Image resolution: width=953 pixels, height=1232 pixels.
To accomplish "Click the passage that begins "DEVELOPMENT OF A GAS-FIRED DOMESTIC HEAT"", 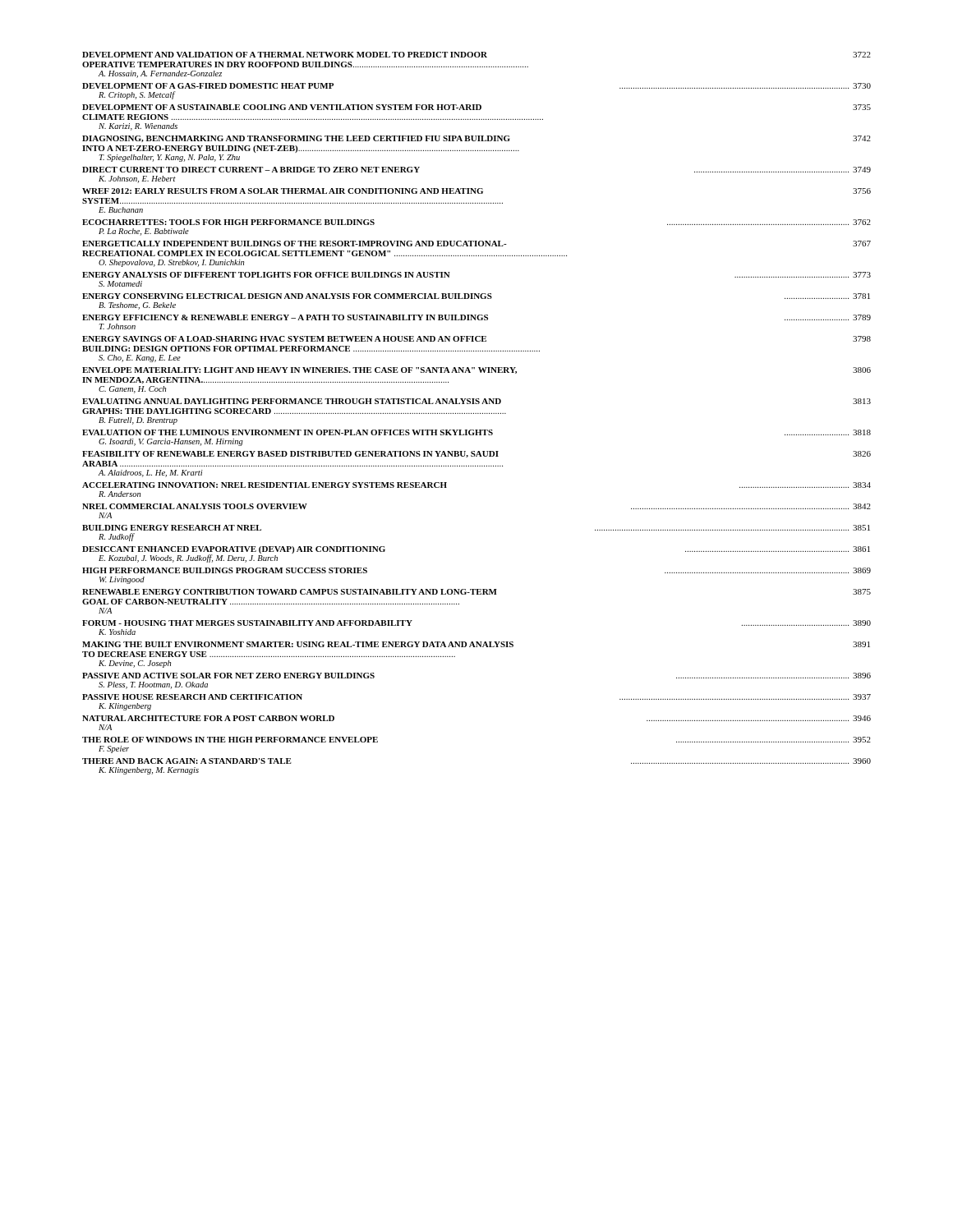I will coord(212,86).
